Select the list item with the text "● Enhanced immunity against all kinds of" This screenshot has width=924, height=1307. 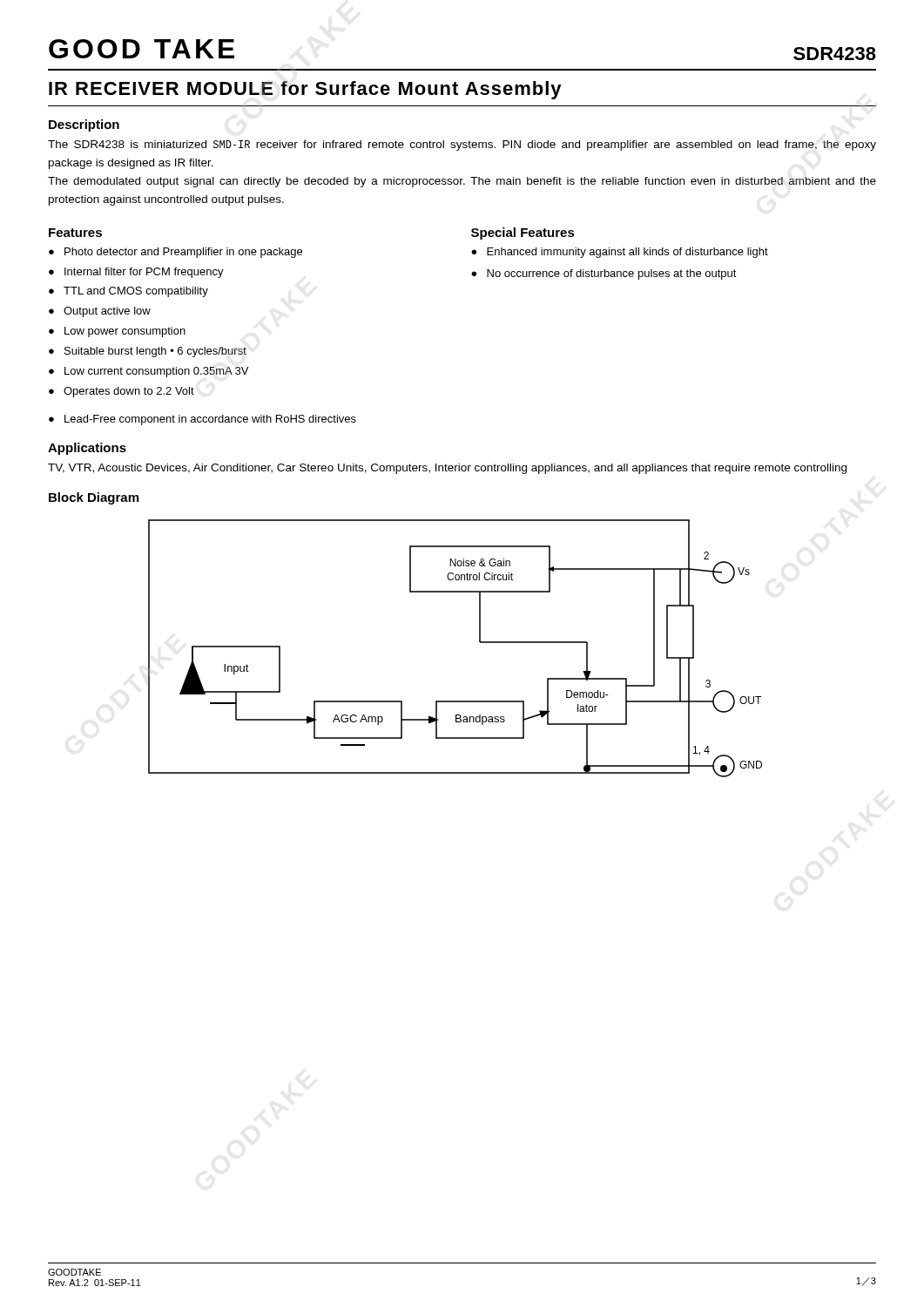coord(673,252)
